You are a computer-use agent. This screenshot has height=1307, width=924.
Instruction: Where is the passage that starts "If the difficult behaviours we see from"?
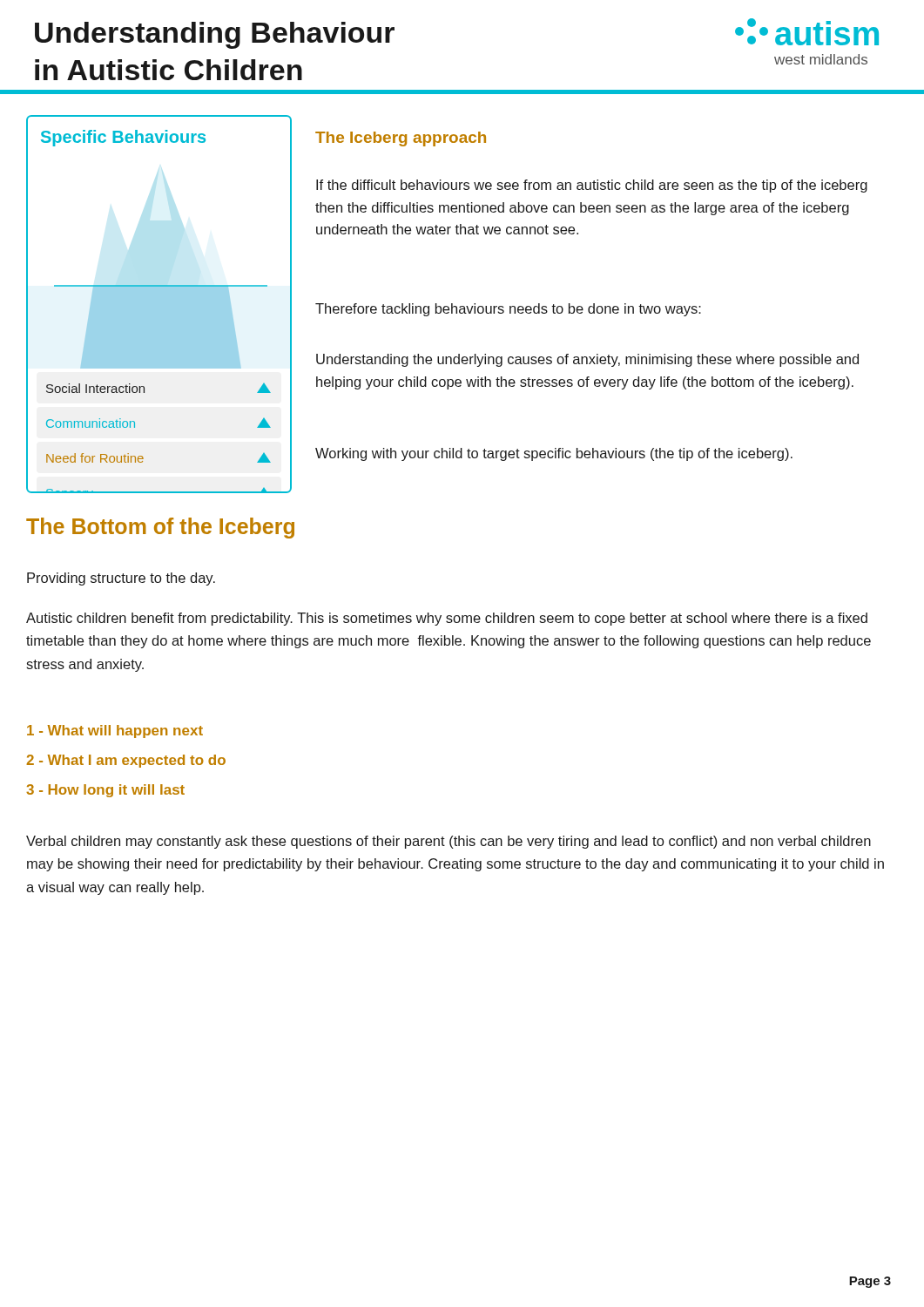tap(591, 207)
